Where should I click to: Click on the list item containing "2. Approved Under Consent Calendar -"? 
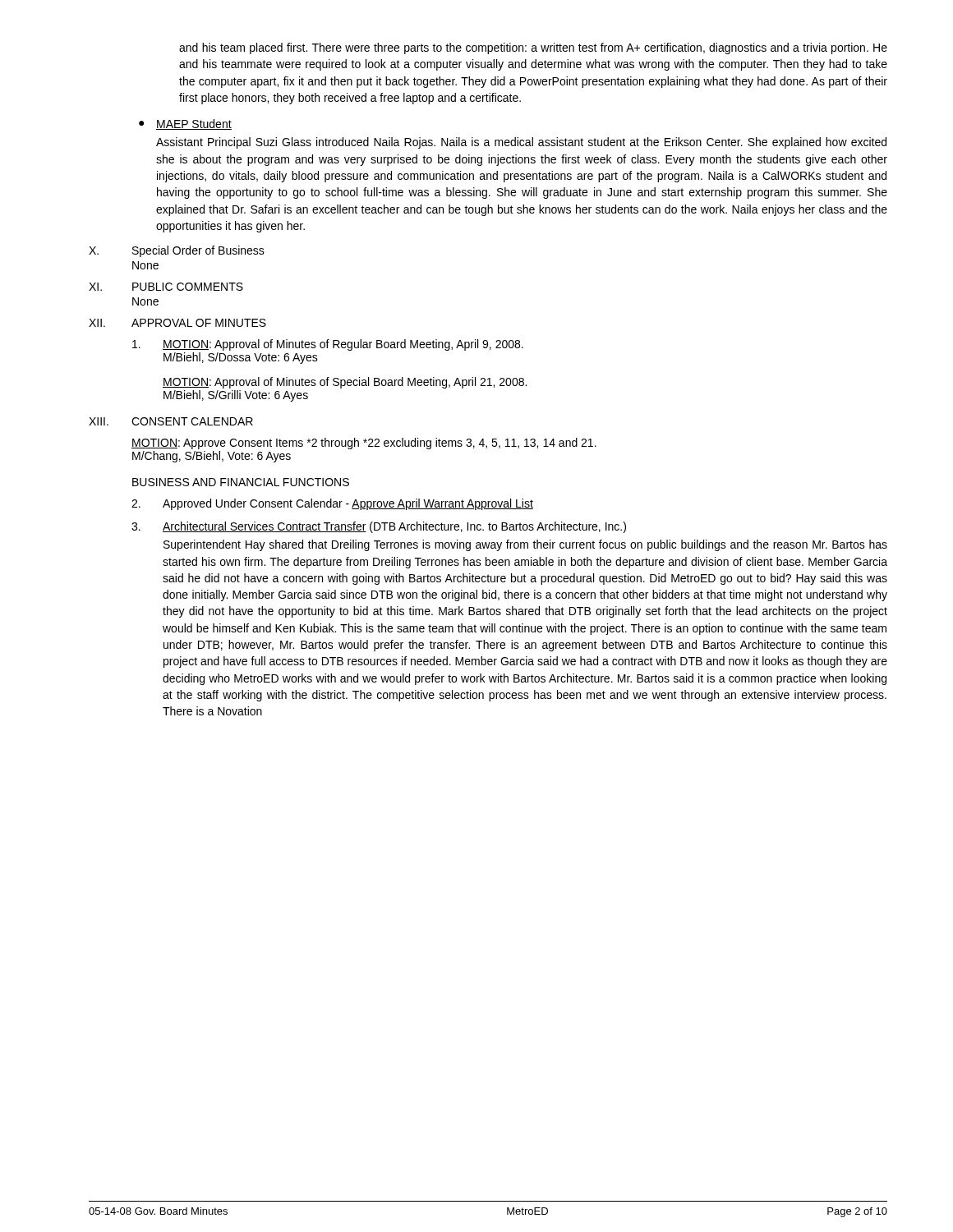509,504
